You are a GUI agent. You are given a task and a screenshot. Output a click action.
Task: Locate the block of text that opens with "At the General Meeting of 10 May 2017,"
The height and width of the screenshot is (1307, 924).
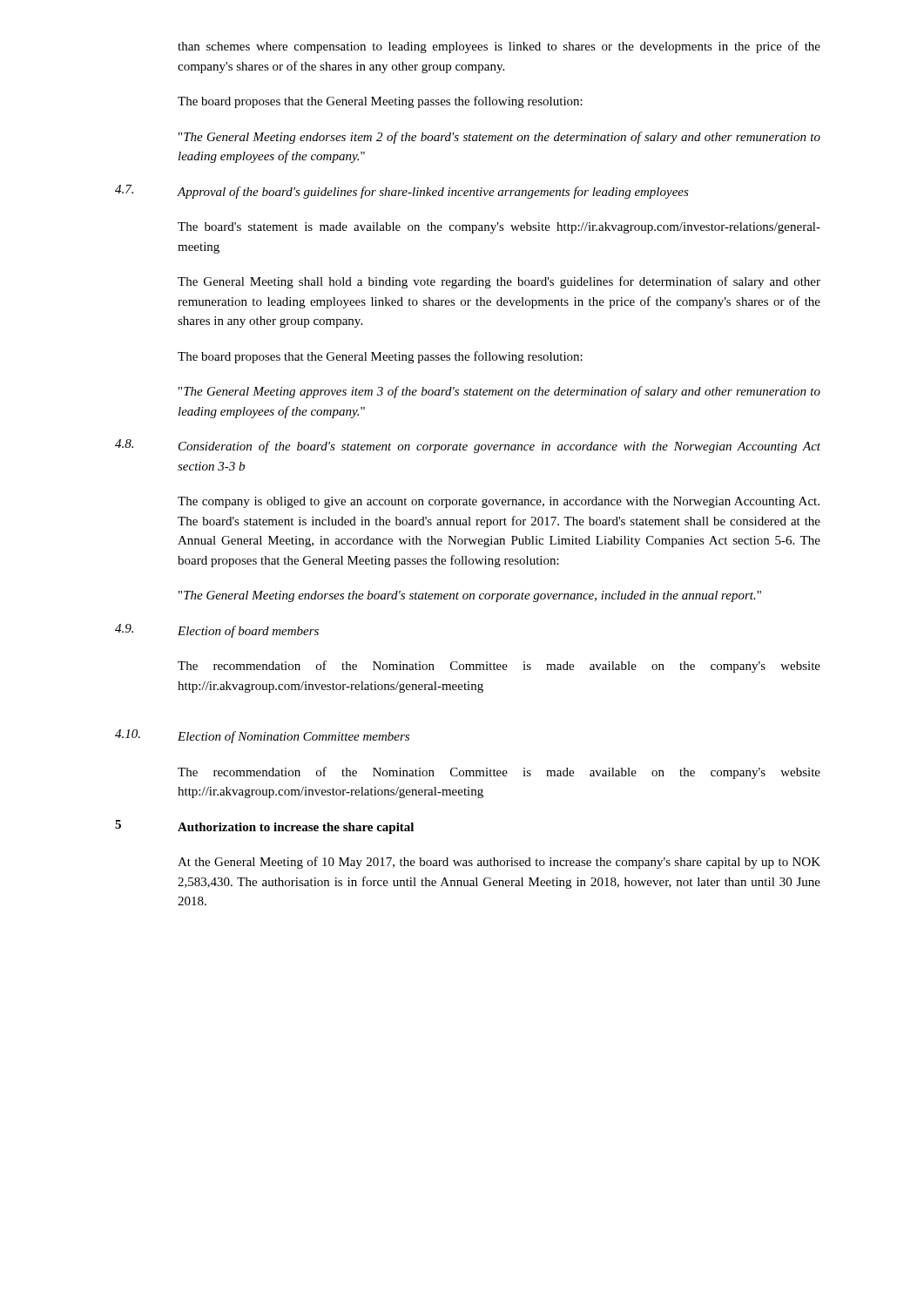pyautogui.click(x=499, y=881)
